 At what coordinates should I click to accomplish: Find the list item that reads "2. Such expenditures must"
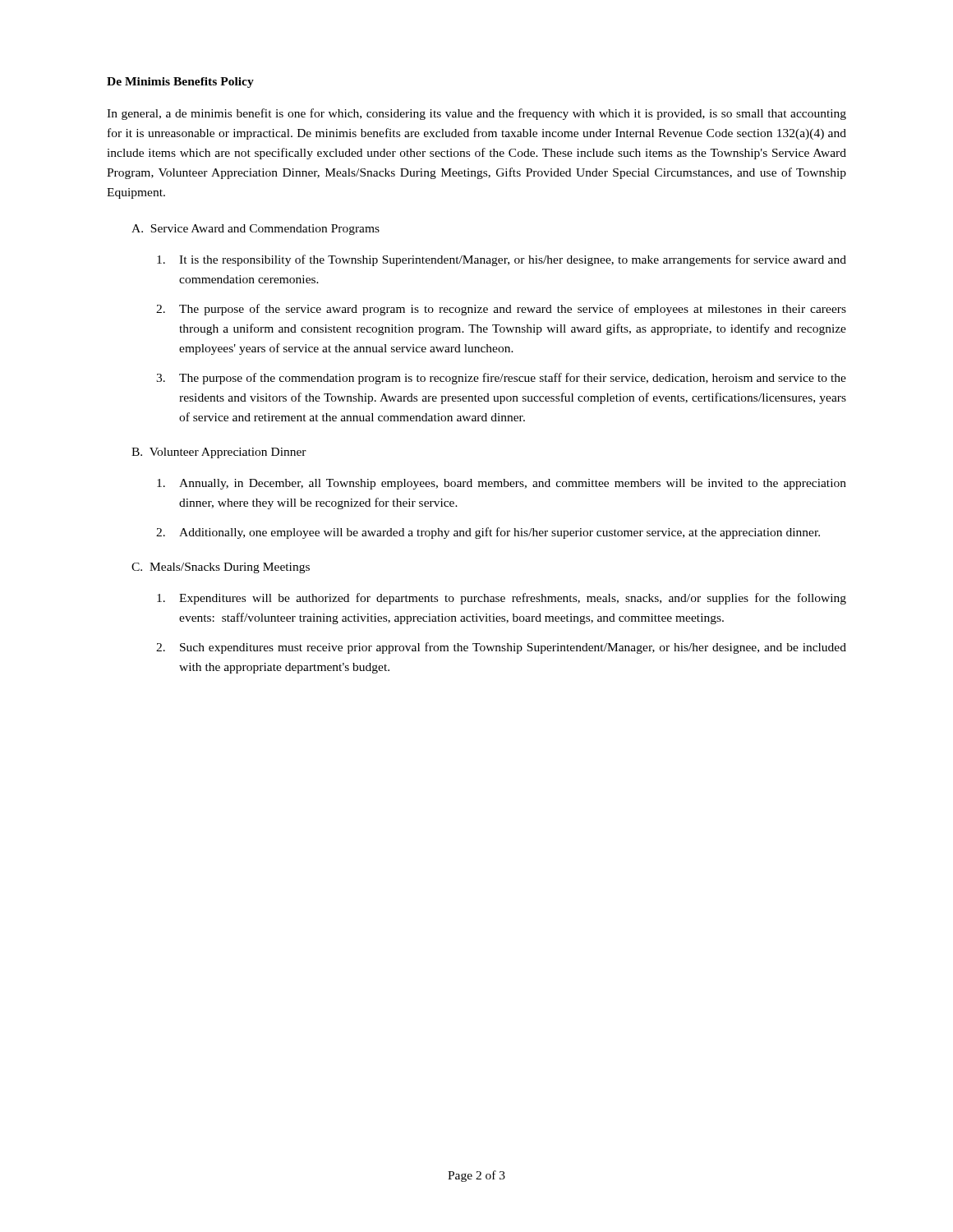coord(501,657)
